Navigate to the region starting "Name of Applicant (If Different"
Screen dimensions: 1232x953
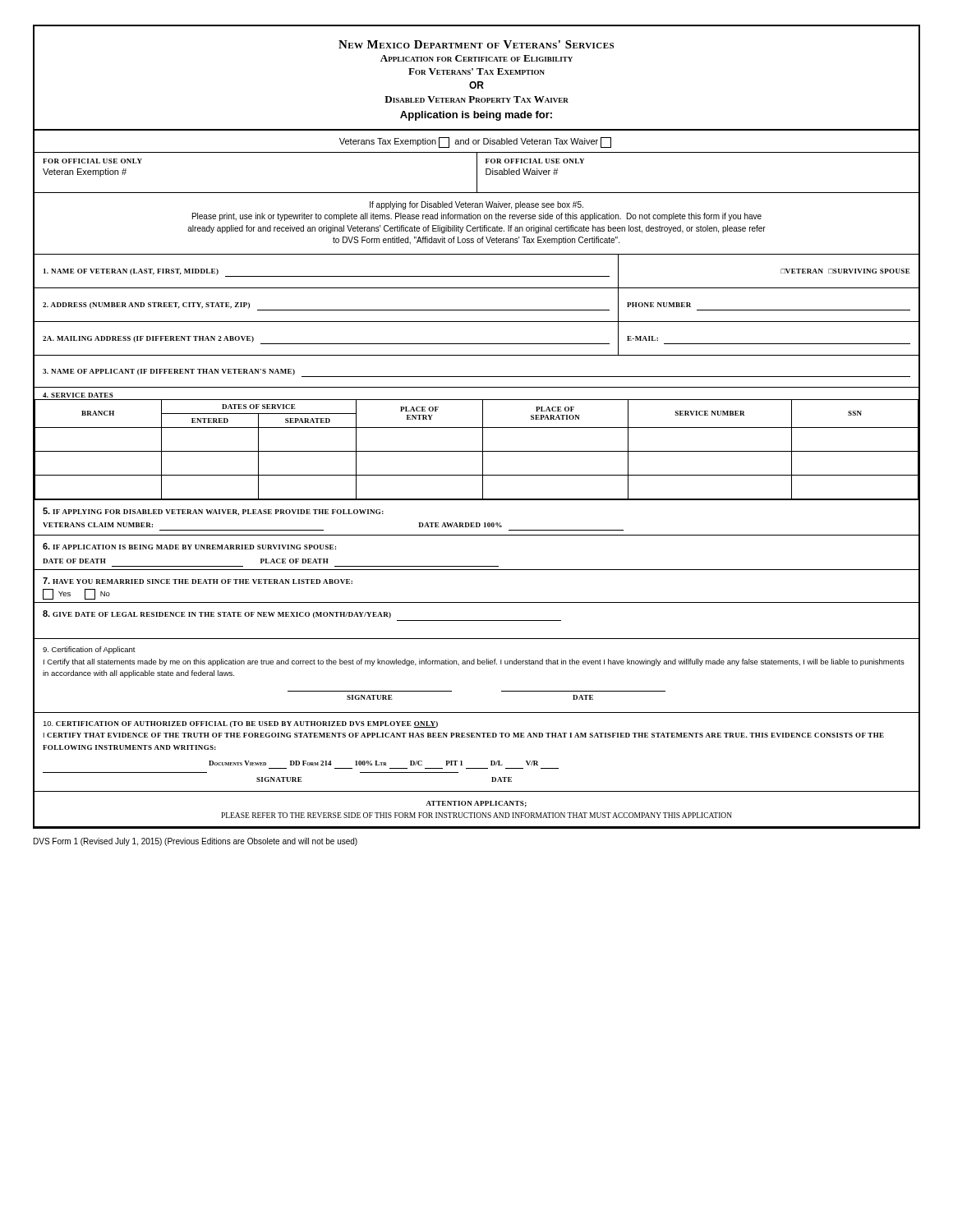[476, 371]
